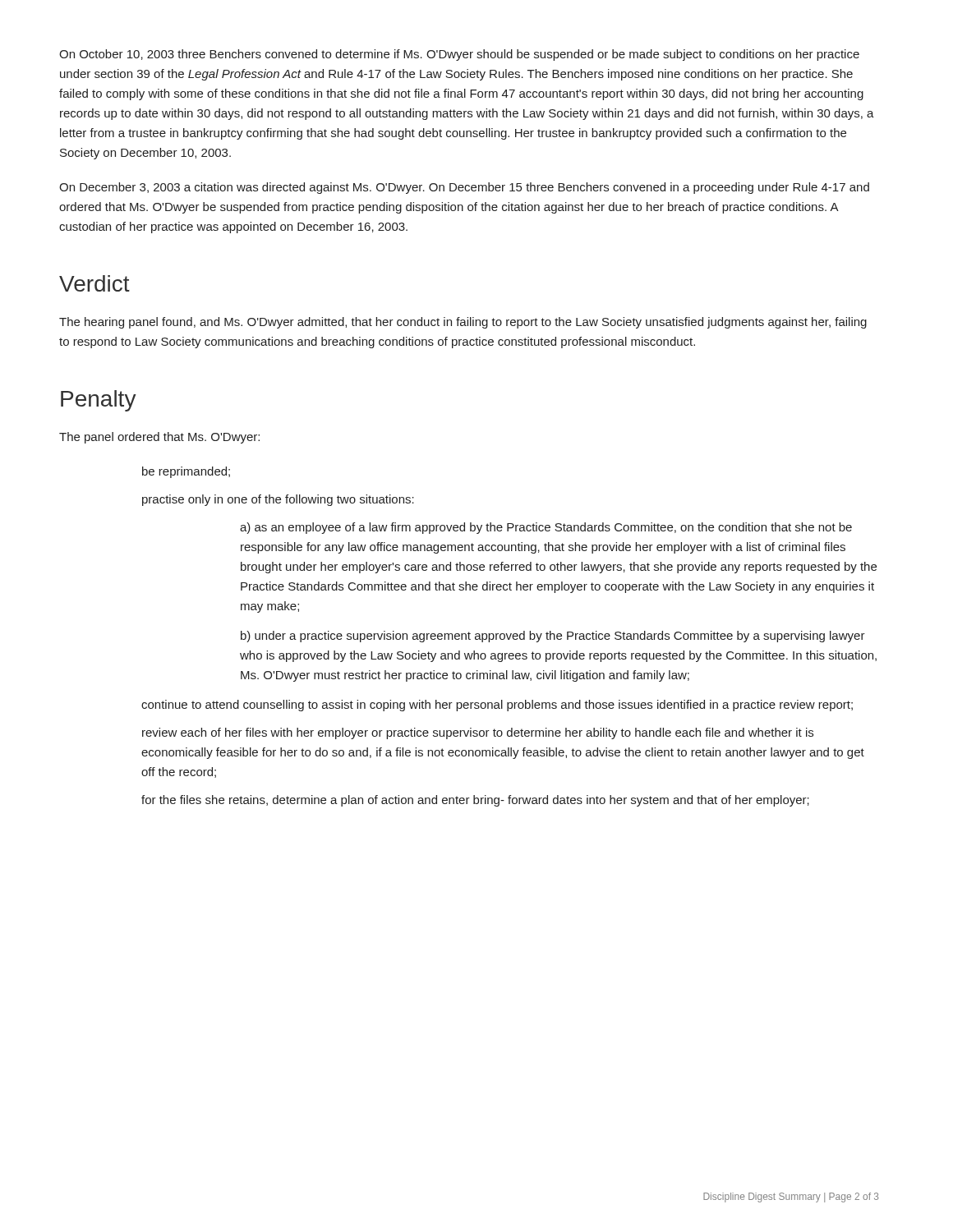
Task: Locate the block of text that opens with "b) under a practice supervision agreement approved by"
Action: point(559,655)
